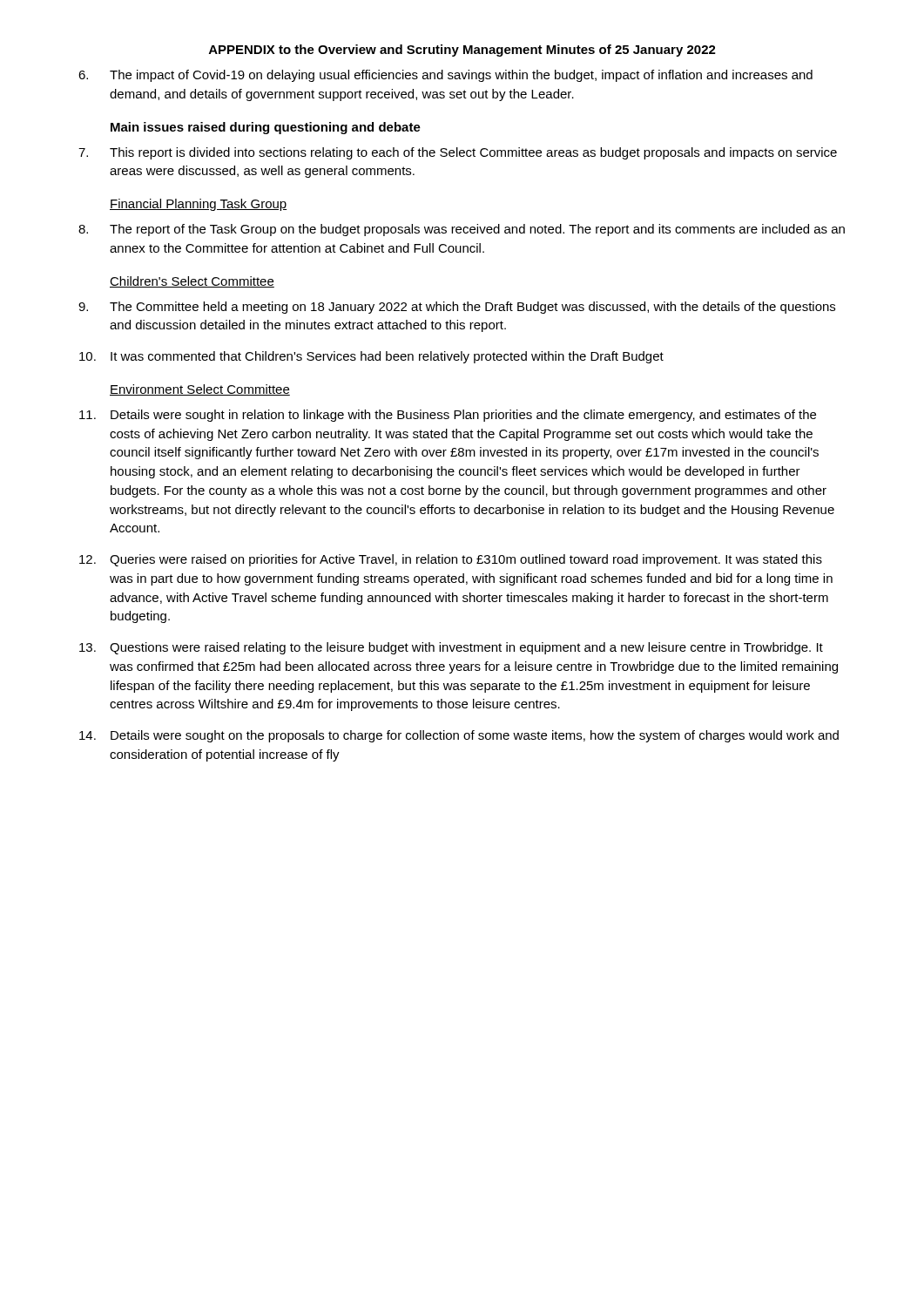
Task: Click on the list item containing "10. It was commented that Children's Services"
Action: pyautogui.click(x=462, y=356)
